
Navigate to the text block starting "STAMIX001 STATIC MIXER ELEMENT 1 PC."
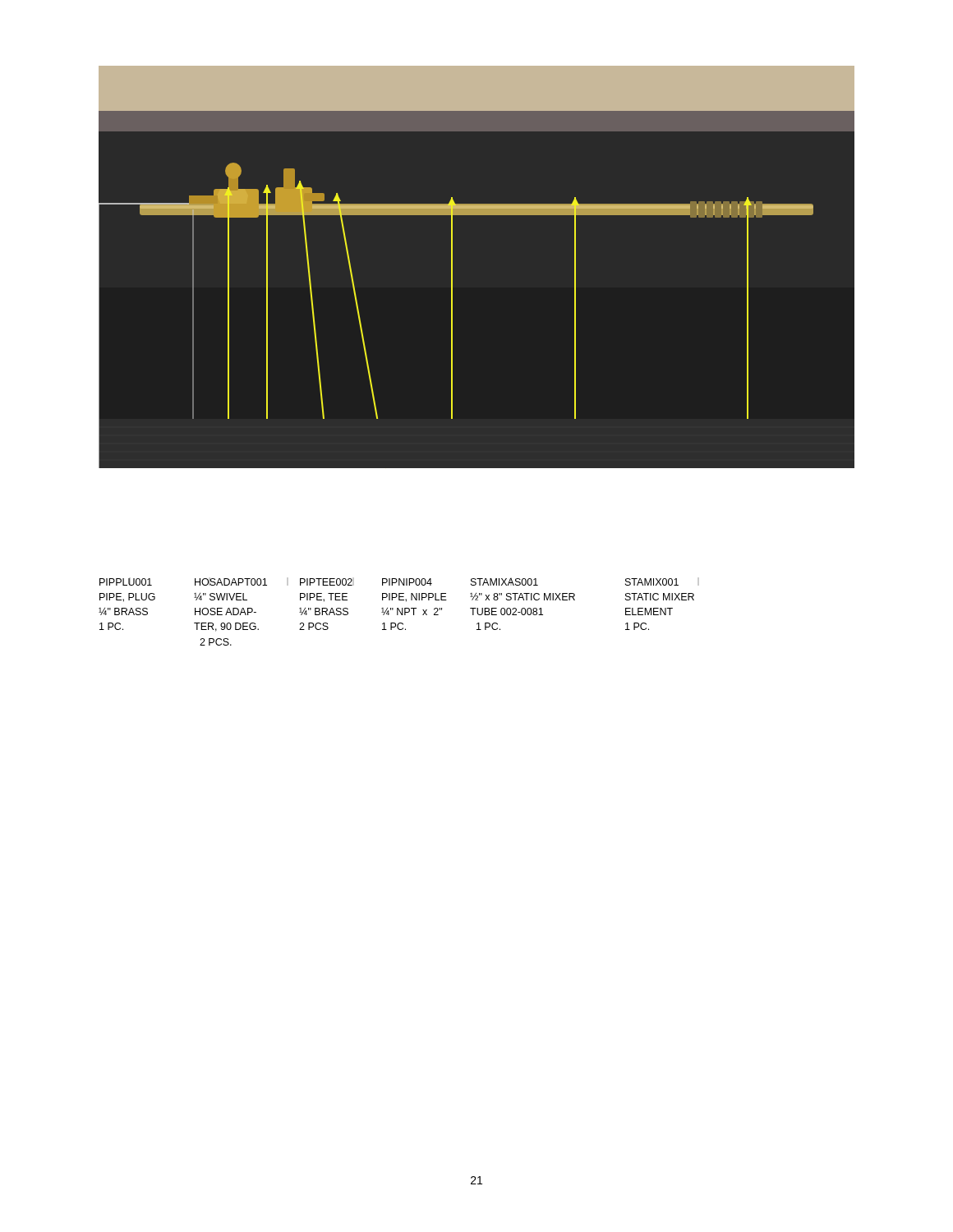pos(660,605)
